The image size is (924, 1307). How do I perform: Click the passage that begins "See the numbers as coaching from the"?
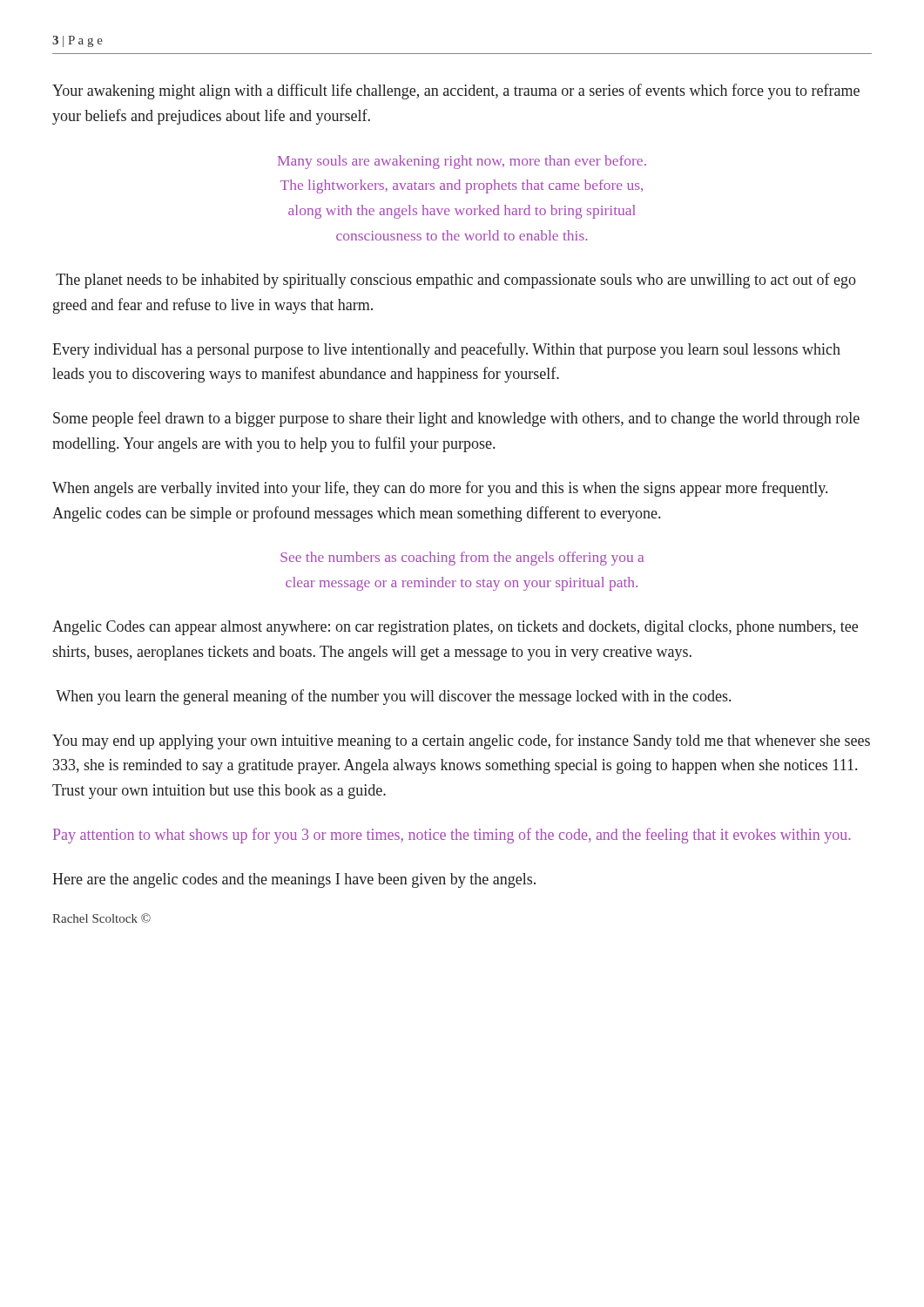462,570
